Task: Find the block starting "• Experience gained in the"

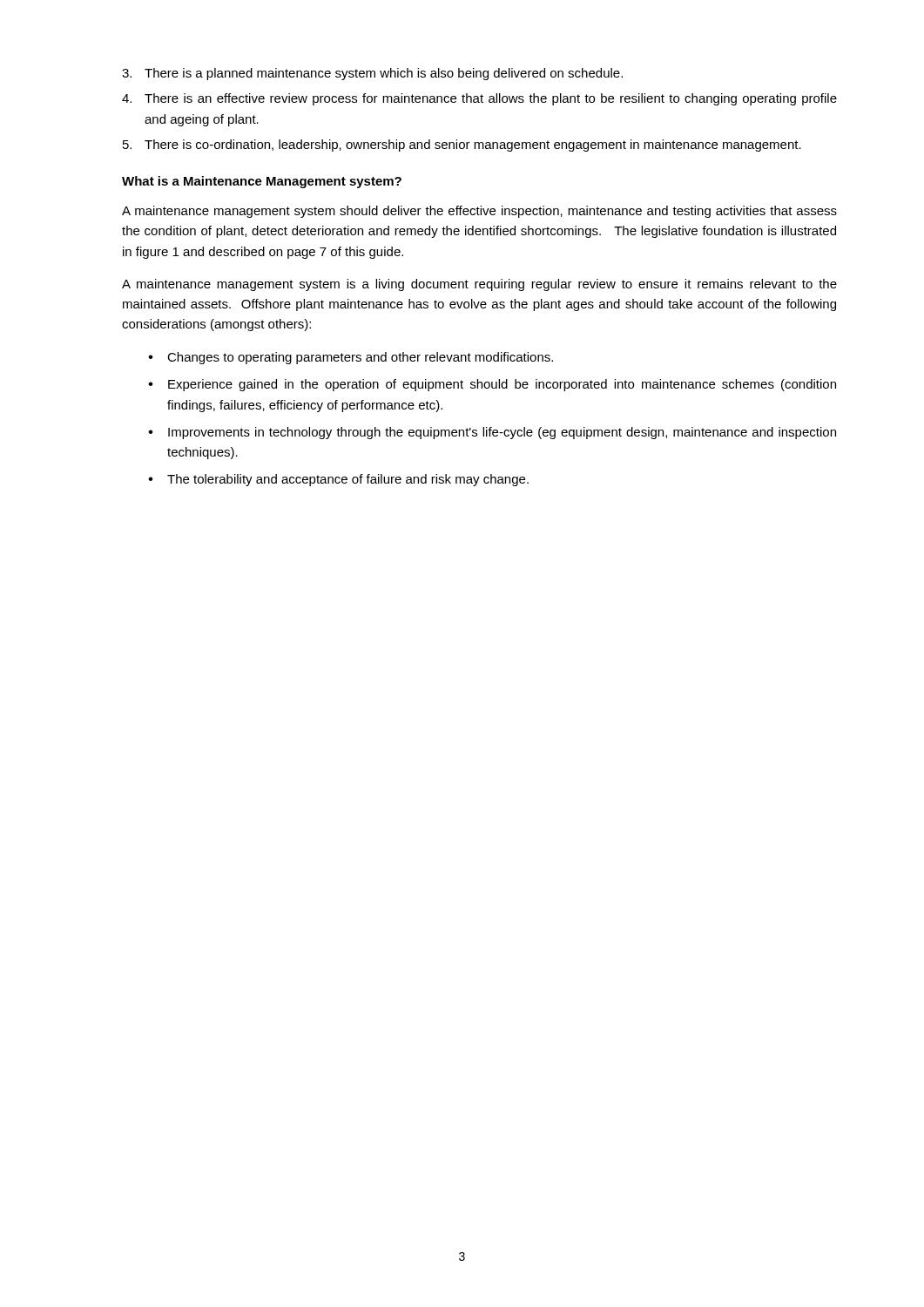Action: pos(492,394)
